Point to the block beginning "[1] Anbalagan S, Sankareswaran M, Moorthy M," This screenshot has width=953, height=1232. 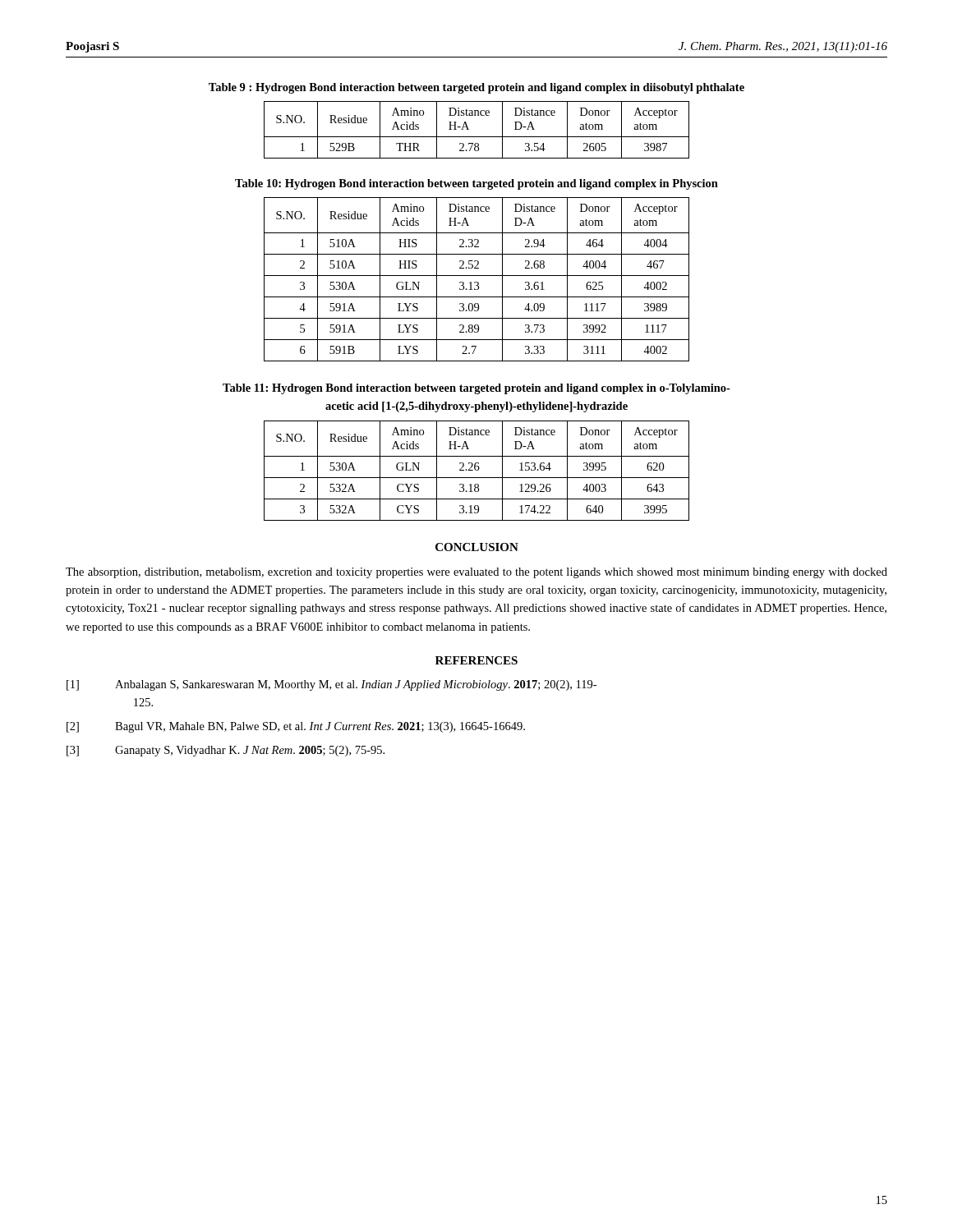[476, 694]
